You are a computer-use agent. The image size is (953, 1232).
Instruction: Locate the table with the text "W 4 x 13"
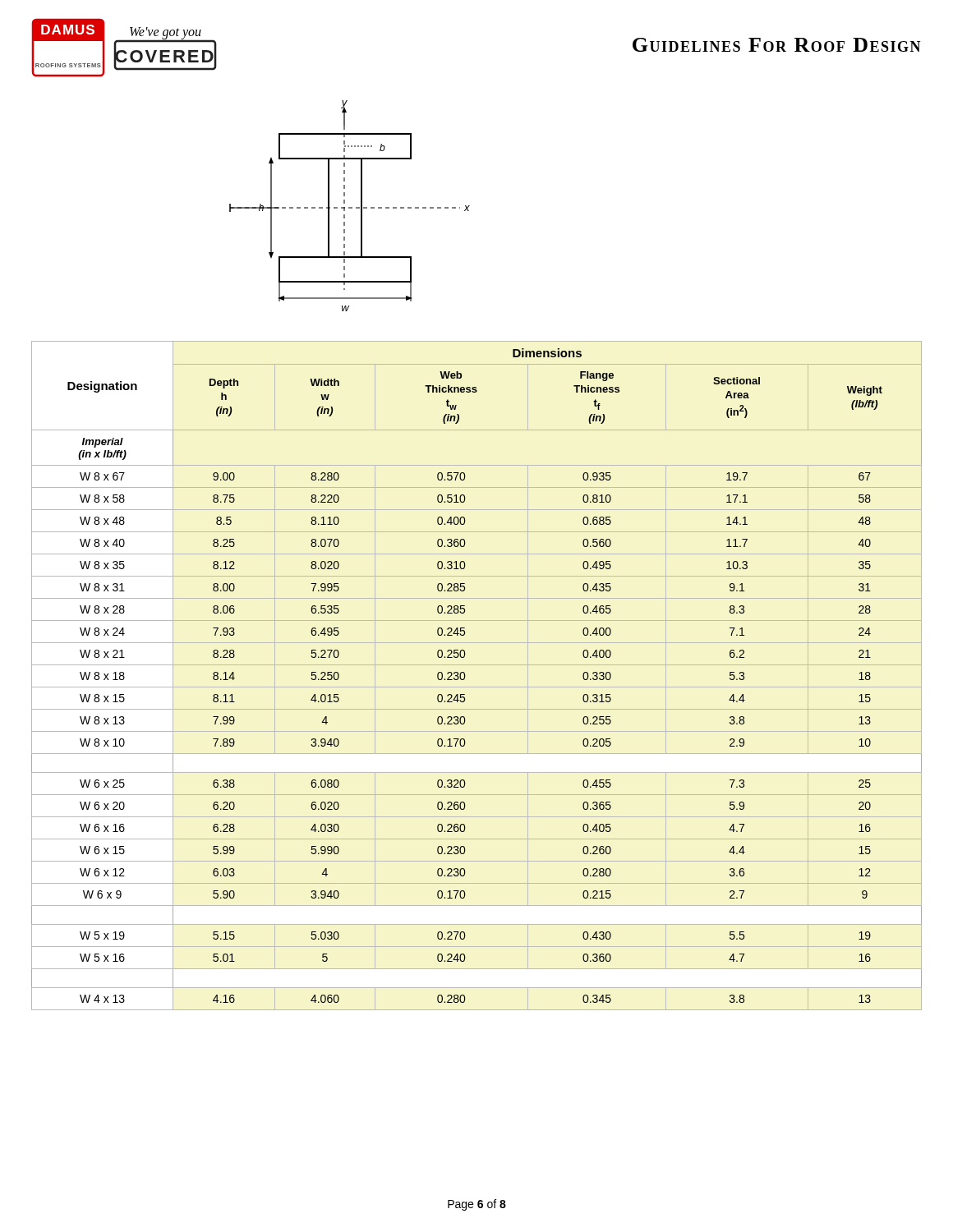476,676
